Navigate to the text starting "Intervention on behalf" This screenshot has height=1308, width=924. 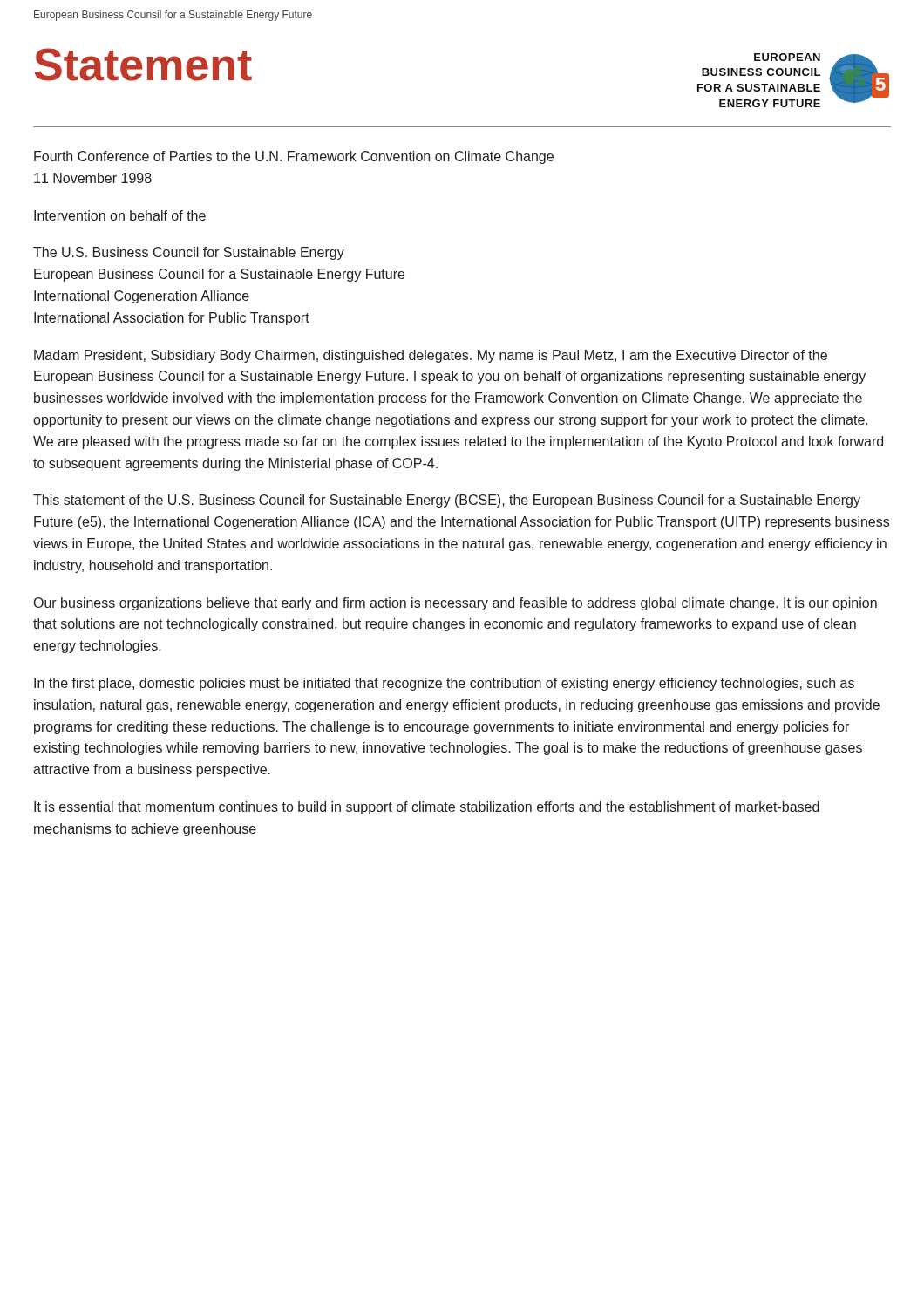coord(120,215)
